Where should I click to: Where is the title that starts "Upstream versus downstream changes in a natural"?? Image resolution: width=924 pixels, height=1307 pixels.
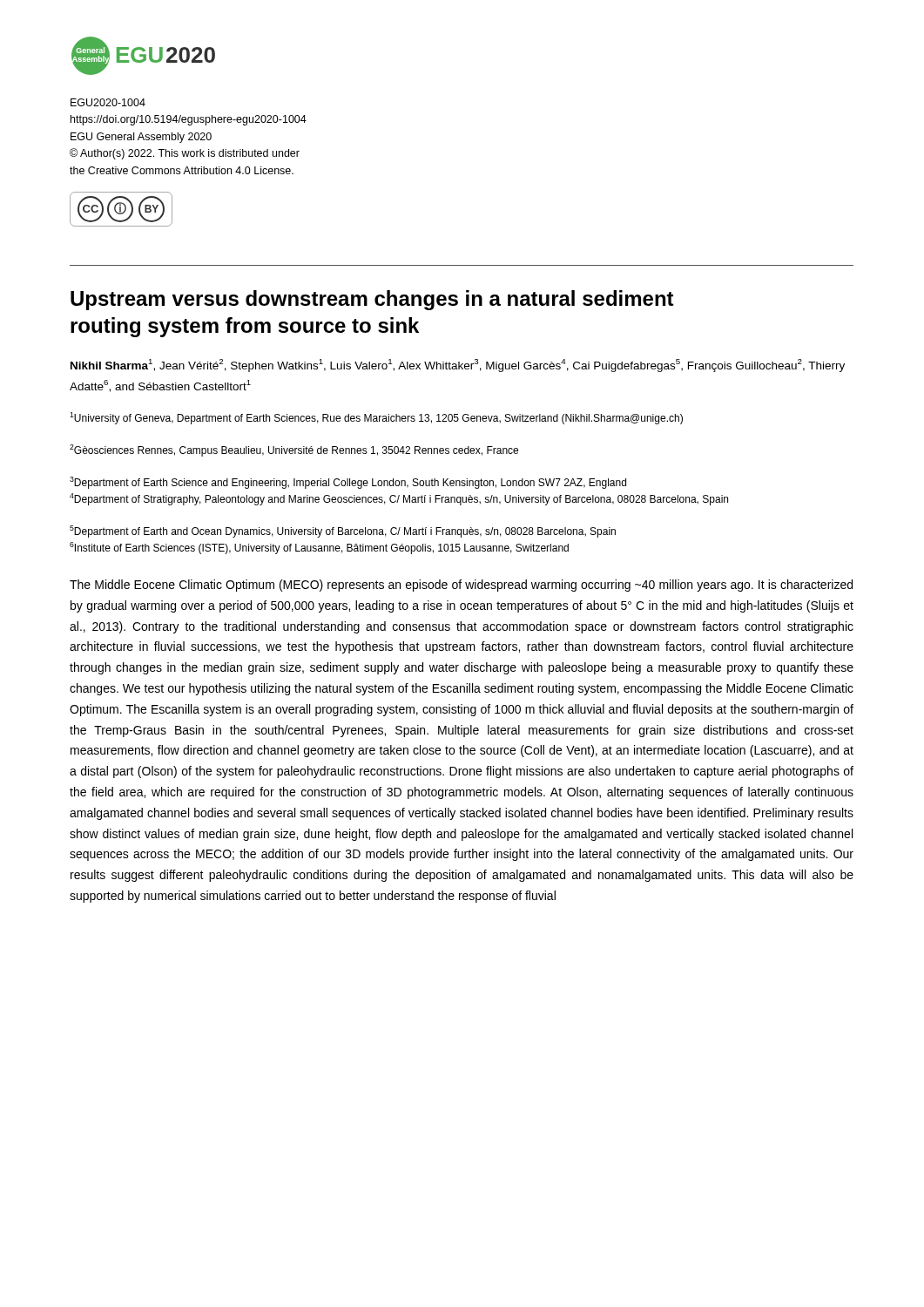point(372,312)
